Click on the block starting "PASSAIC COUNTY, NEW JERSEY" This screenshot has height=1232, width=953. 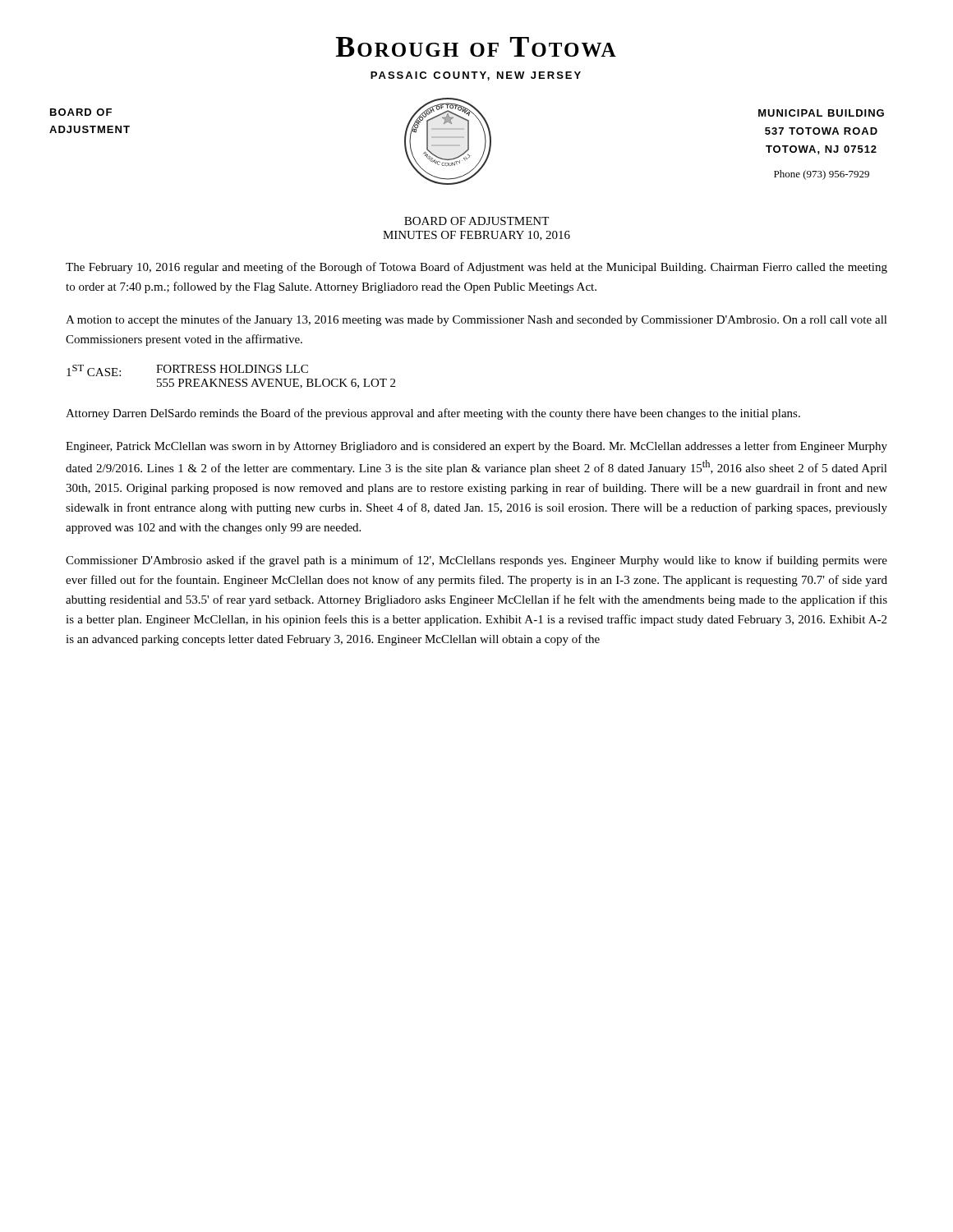pos(476,75)
